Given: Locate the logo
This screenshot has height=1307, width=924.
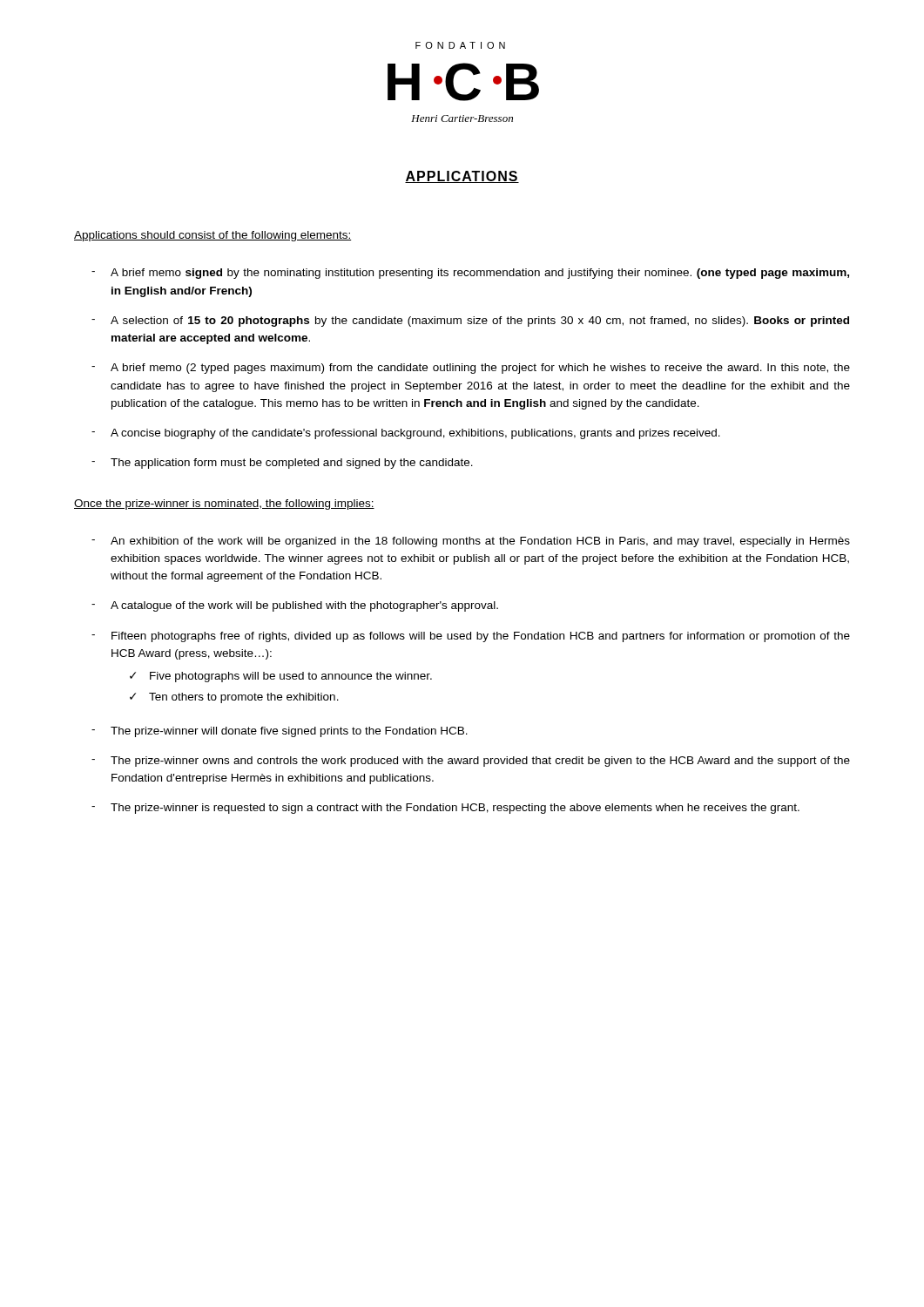Looking at the screenshot, I should click(x=462, y=84).
